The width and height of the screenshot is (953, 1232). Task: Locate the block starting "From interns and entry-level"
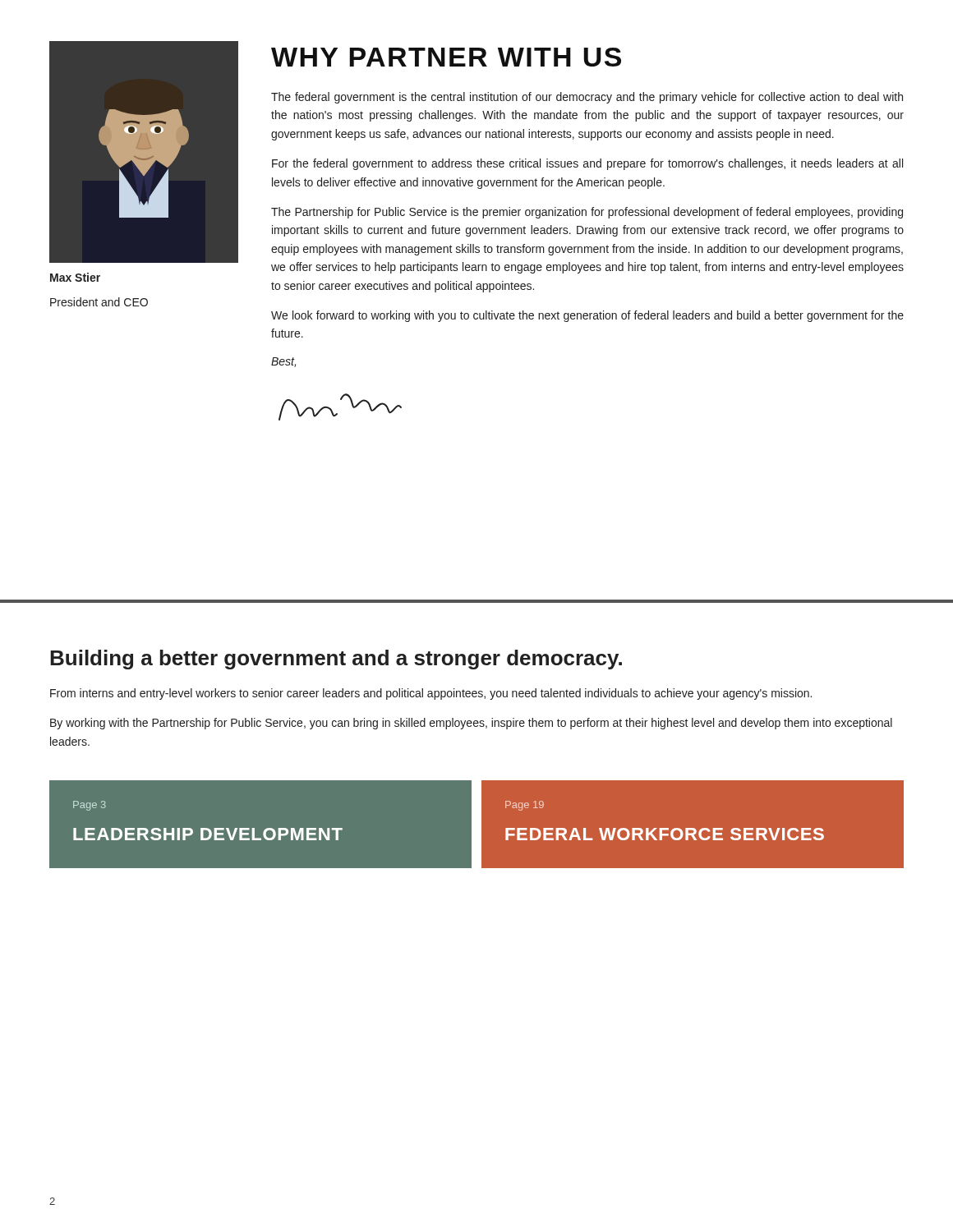click(476, 693)
